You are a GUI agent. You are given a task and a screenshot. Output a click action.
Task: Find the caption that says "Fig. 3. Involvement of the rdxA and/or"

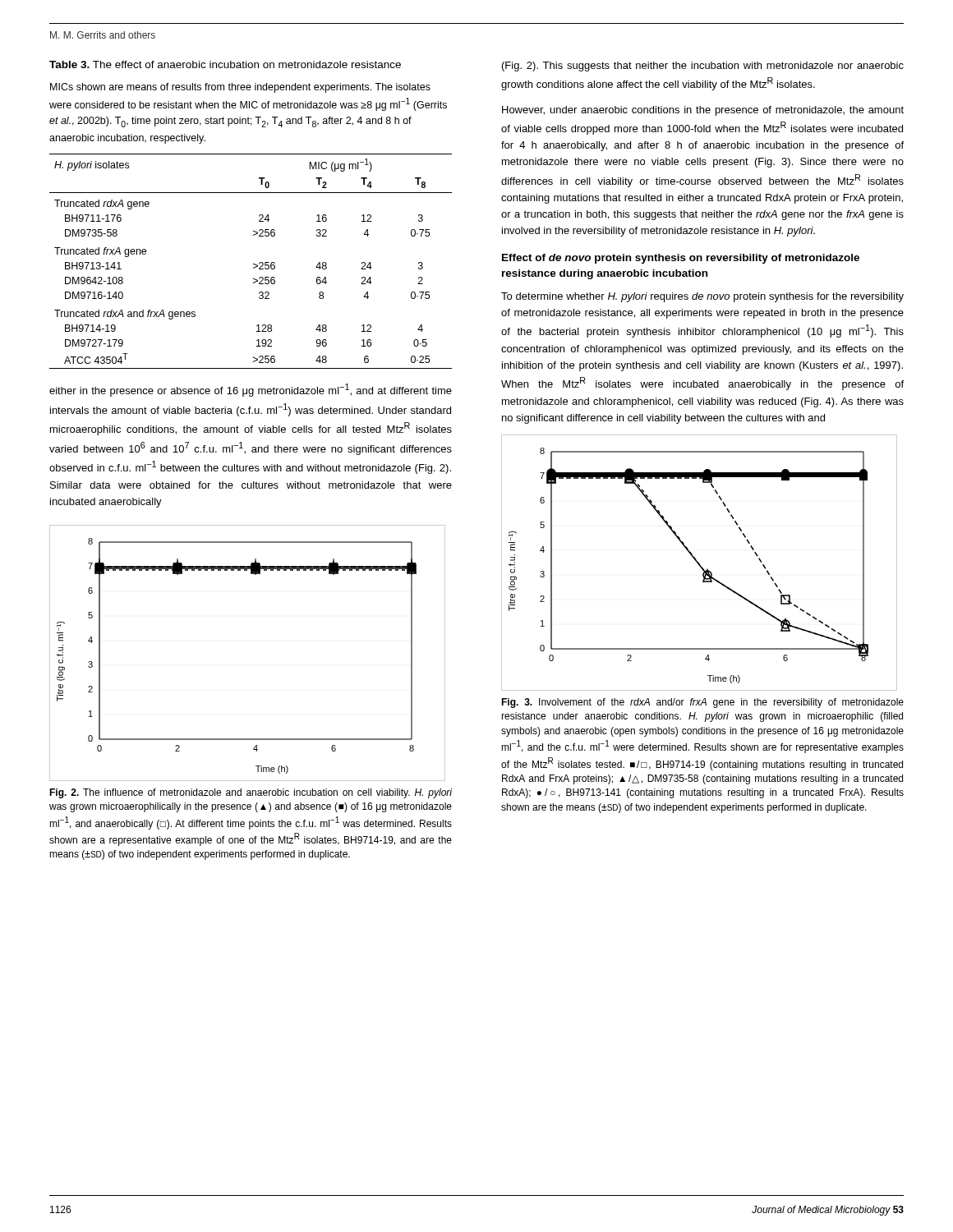(702, 755)
